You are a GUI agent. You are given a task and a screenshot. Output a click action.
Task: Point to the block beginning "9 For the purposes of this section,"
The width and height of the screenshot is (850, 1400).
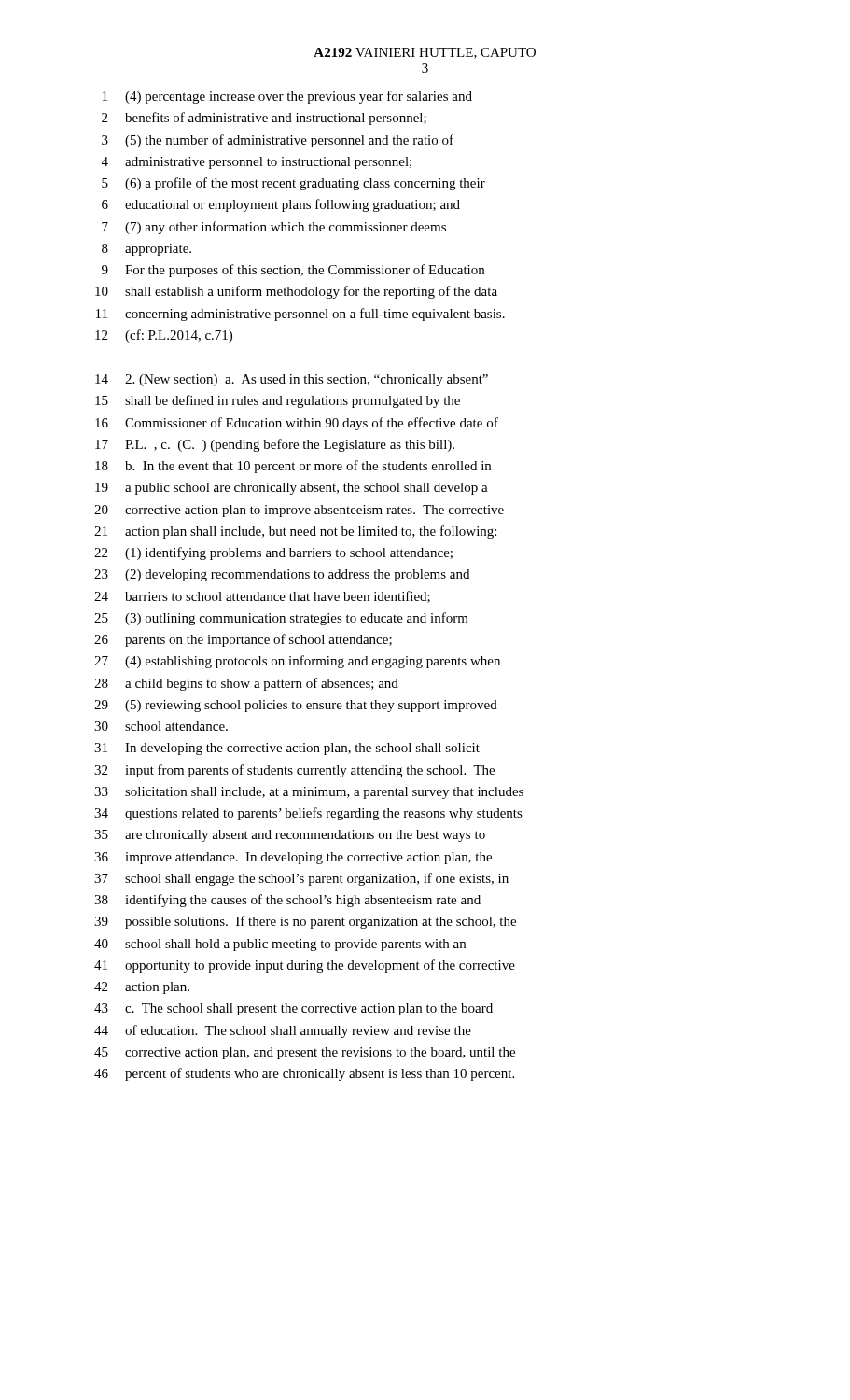tap(425, 270)
